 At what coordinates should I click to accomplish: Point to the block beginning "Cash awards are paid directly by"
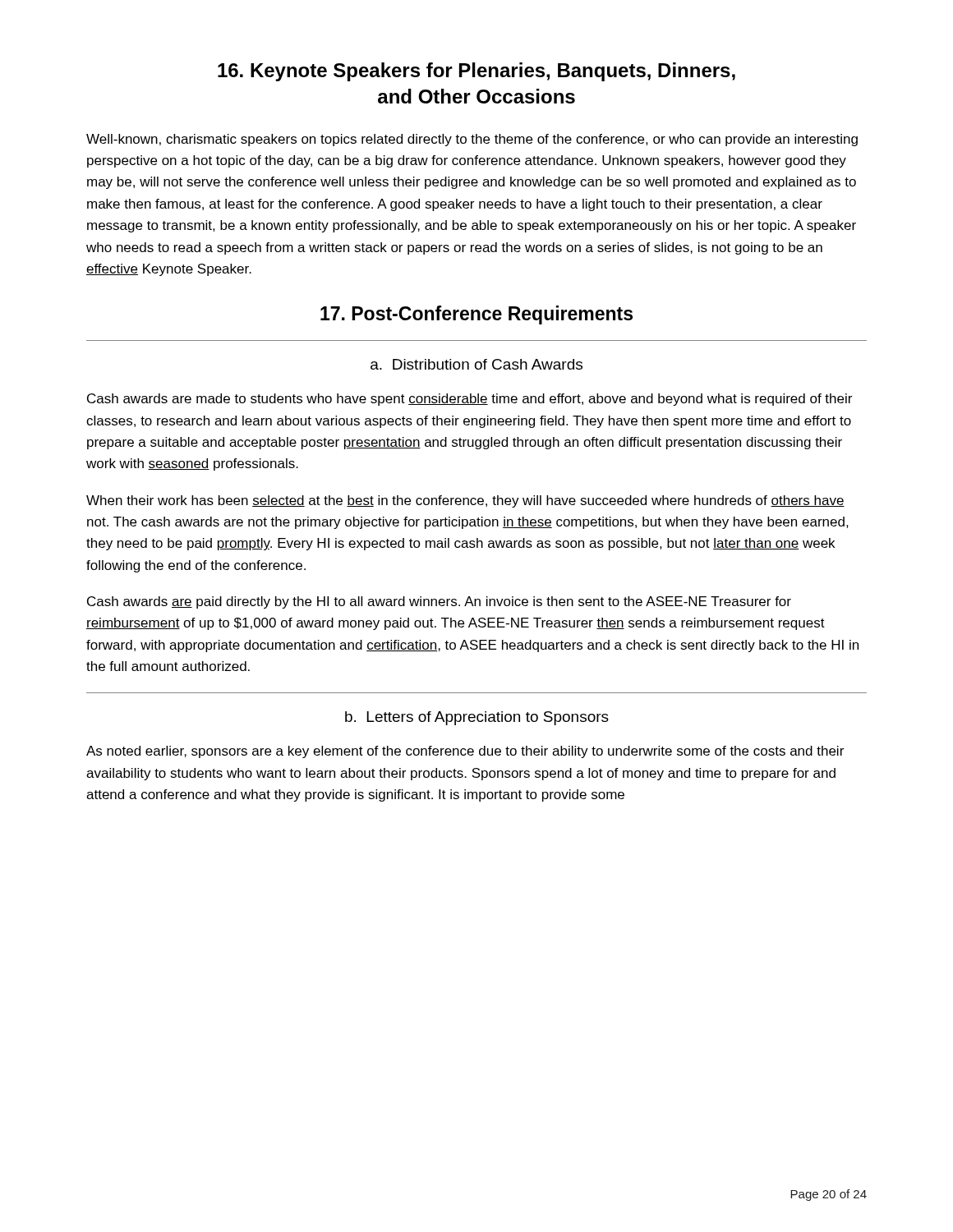473,634
